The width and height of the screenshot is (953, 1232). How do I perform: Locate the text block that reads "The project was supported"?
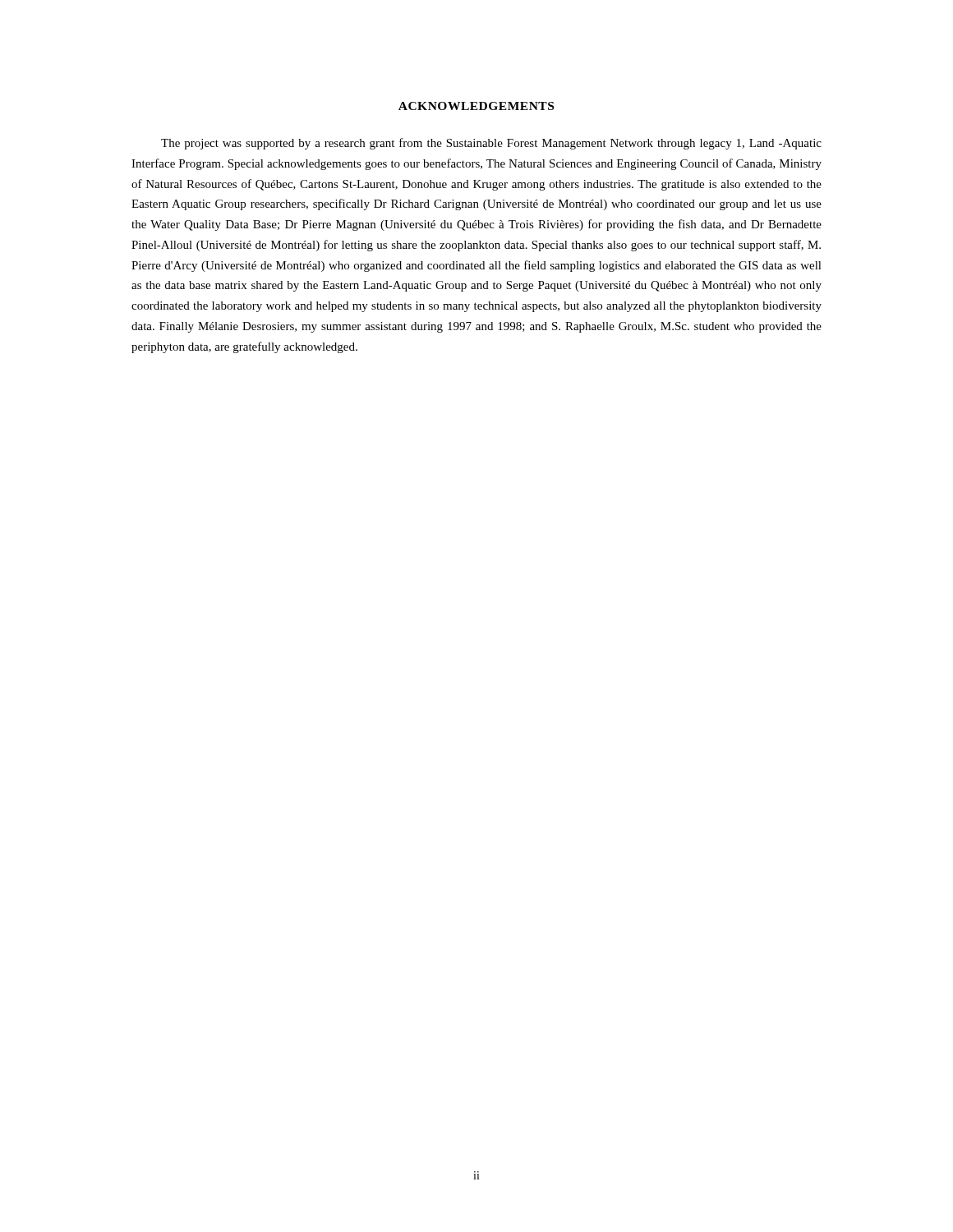(x=476, y=245)
